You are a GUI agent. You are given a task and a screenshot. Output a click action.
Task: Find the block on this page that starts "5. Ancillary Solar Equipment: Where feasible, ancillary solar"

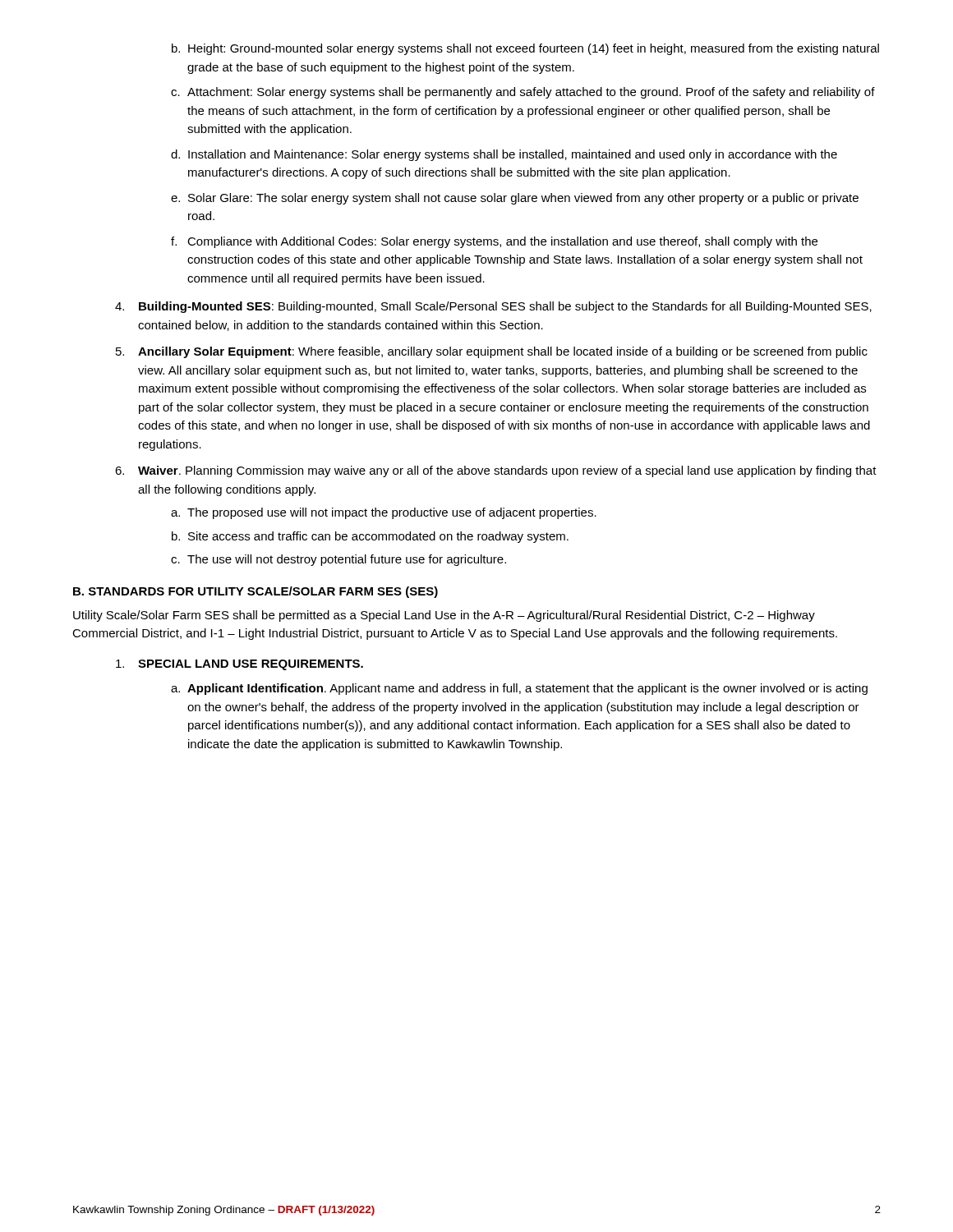click(498, 398)
